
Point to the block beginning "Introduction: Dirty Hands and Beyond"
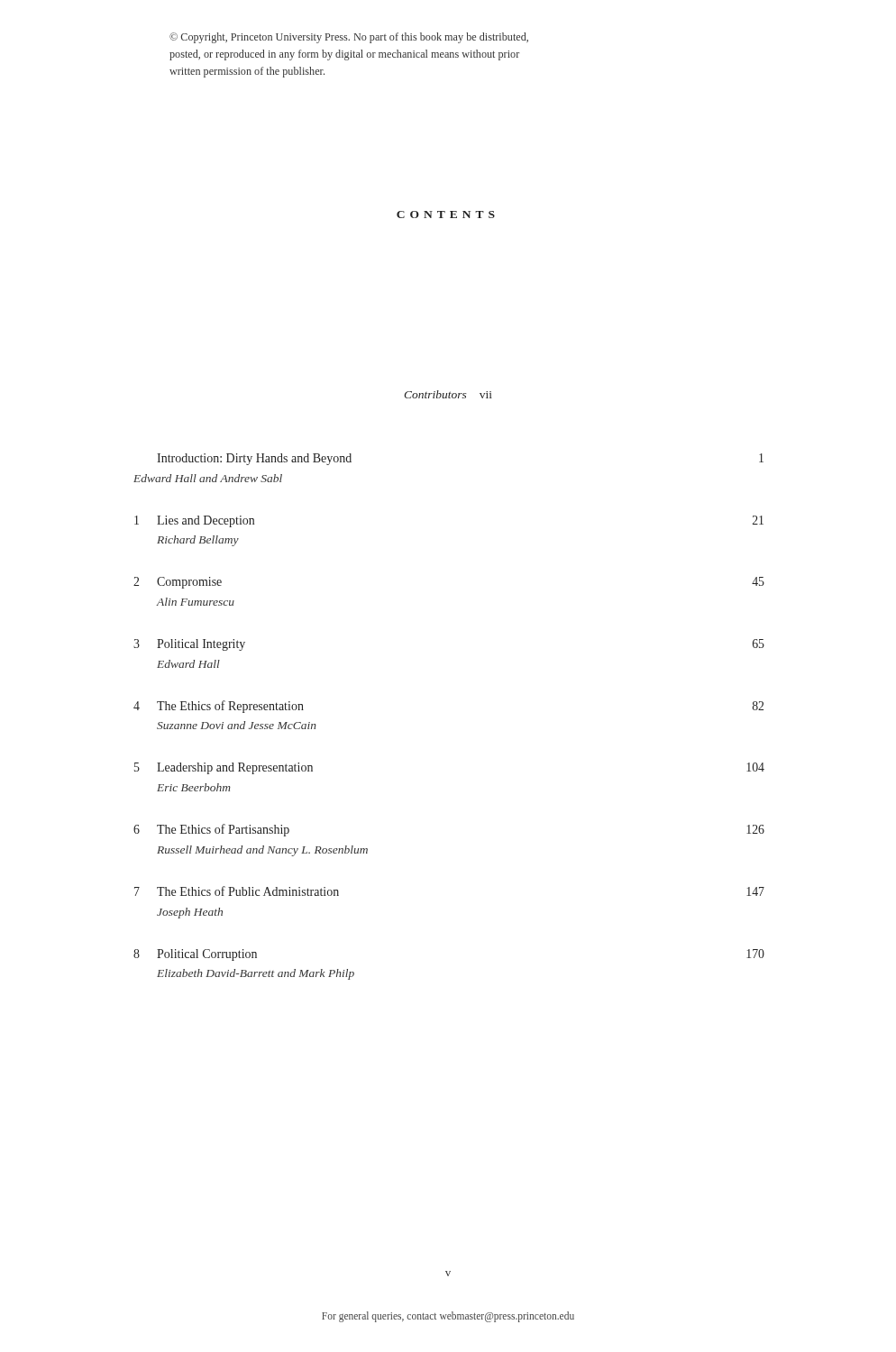[x=245, y=459]
